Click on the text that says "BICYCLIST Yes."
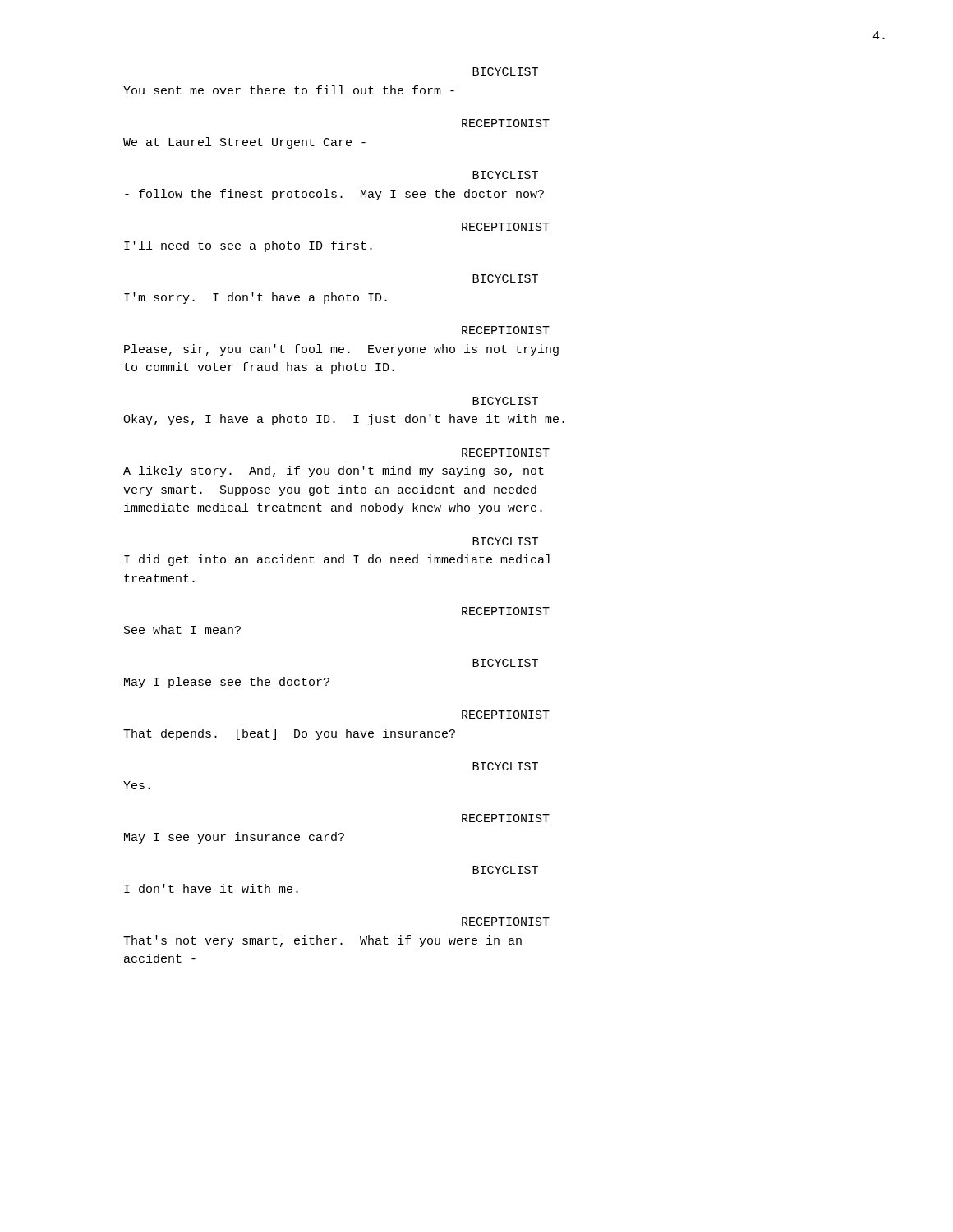Image resolution: width=953 pixels, height=1232 pixels. (x=505, y=777)
